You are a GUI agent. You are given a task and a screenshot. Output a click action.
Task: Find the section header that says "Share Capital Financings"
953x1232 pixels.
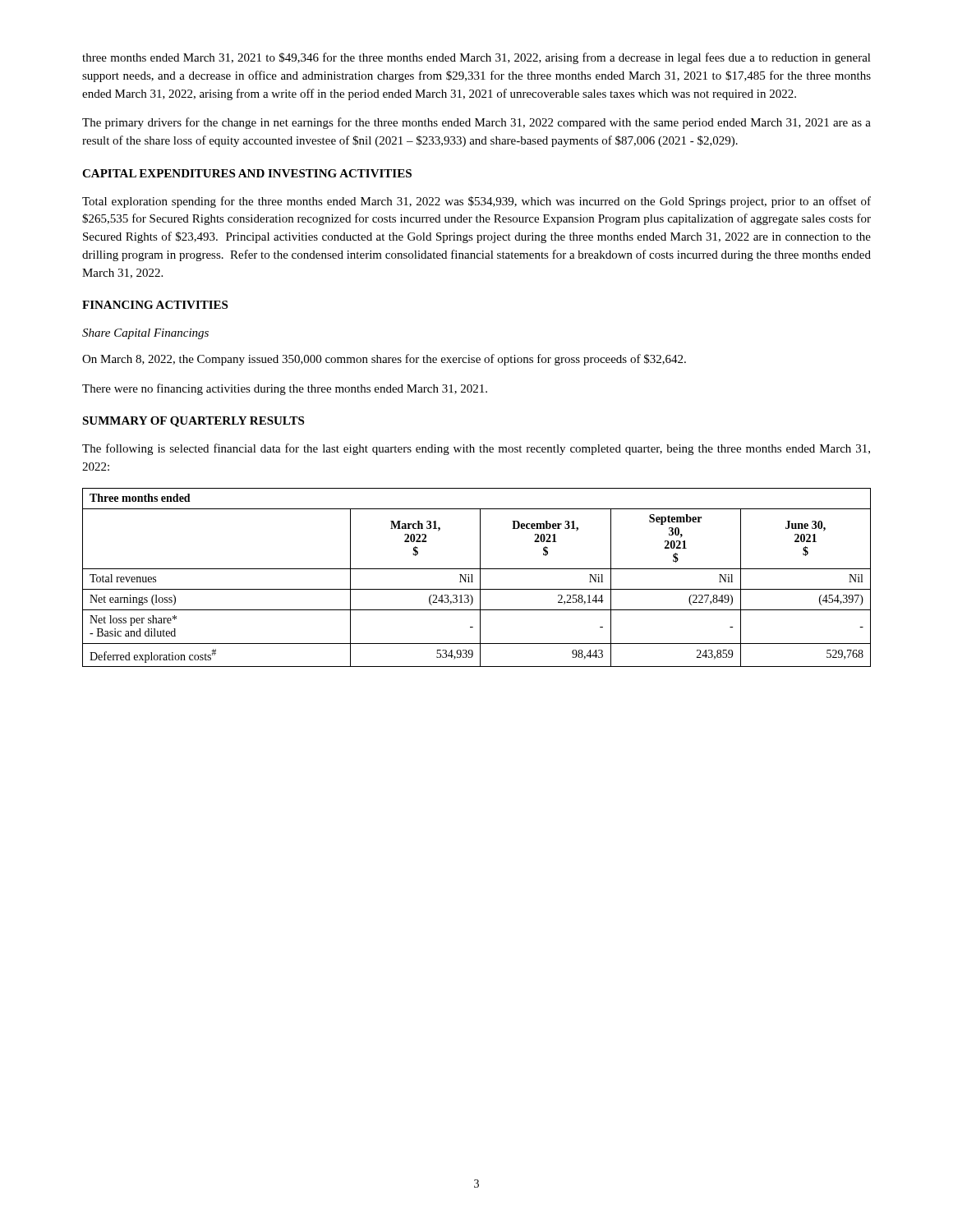(145, 334)
